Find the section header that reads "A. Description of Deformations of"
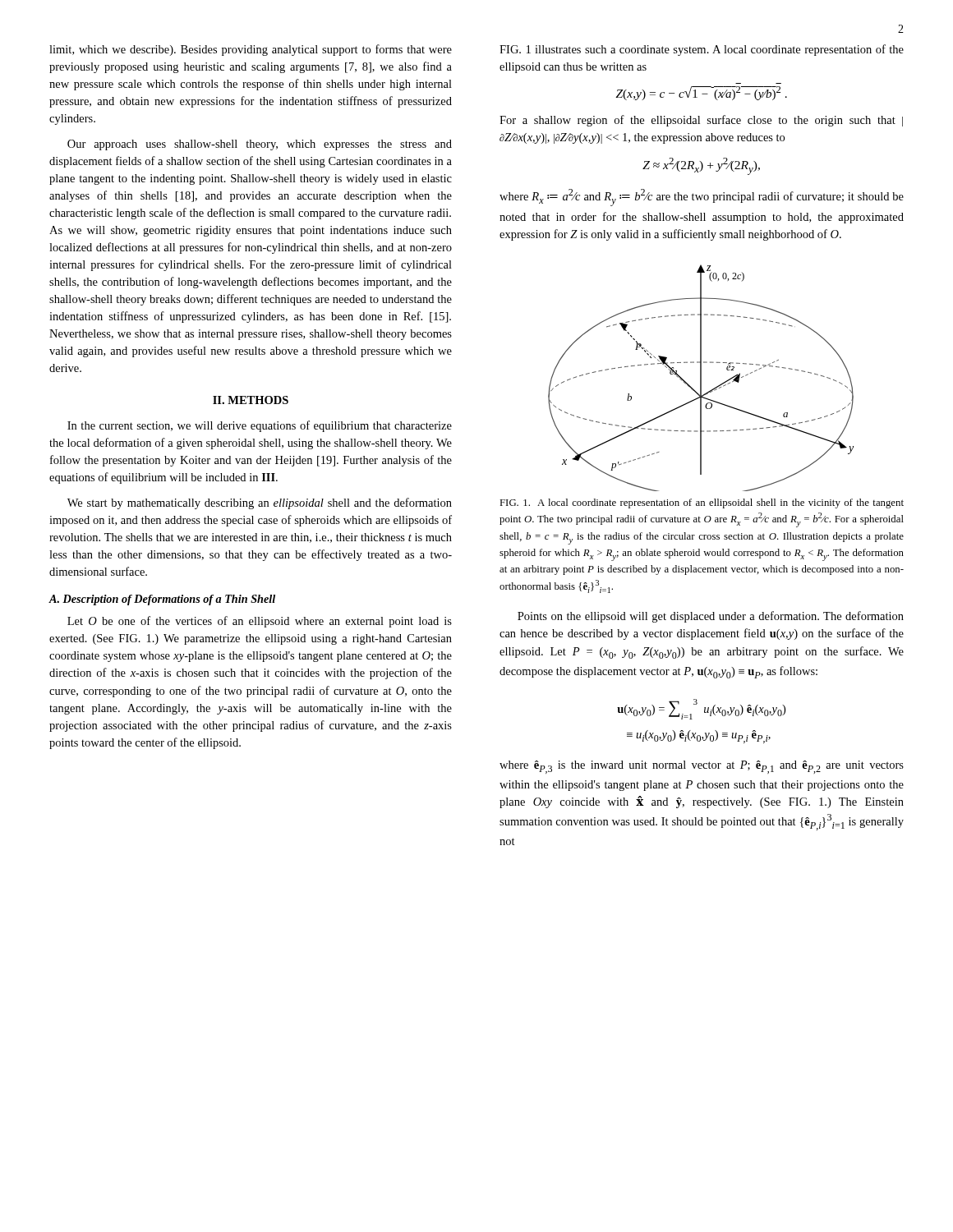This screenshot has height=1232, width=953. pyautogui.click(x=162, y=599)
